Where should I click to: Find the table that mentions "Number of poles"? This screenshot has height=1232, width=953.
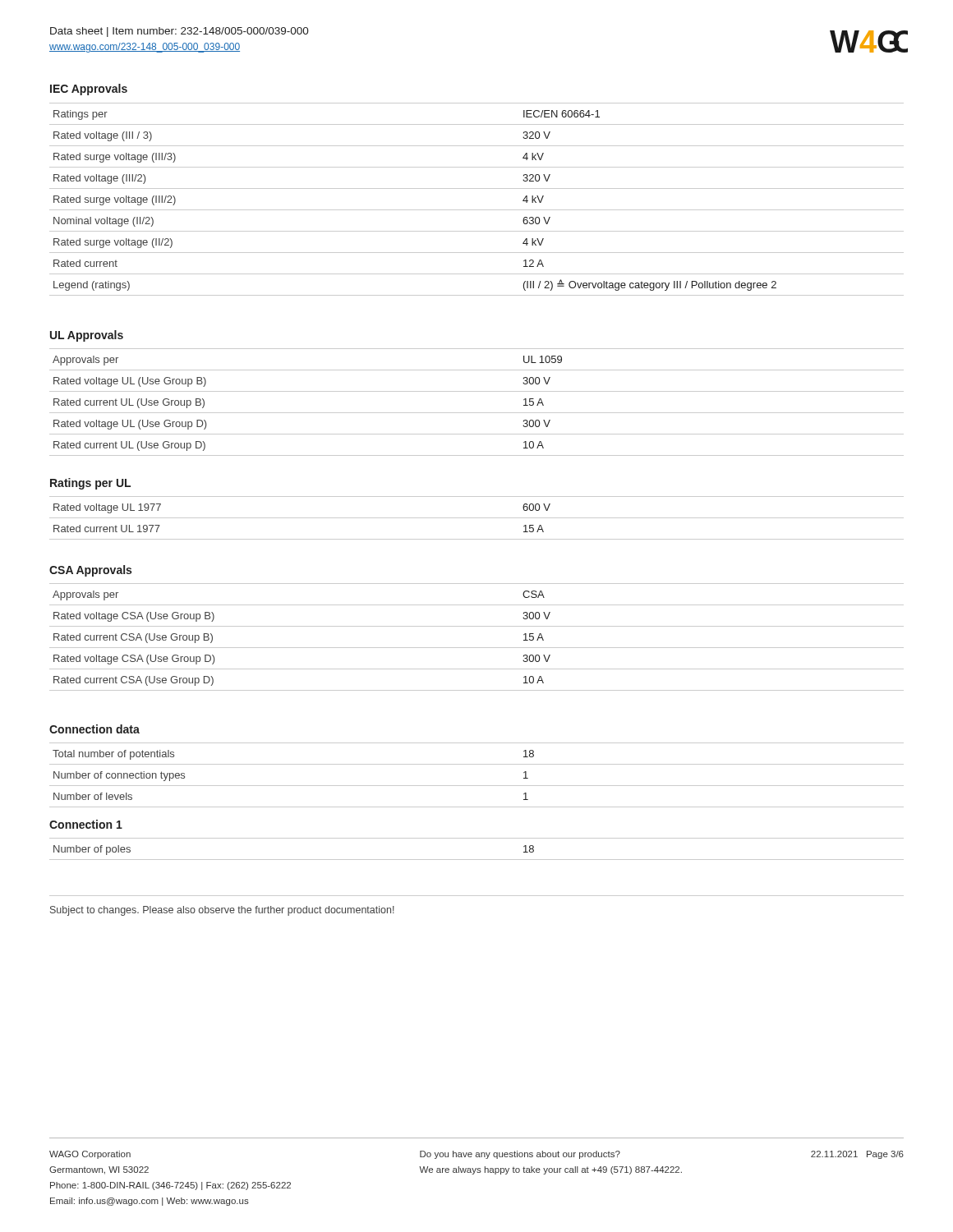coord(476,849)
